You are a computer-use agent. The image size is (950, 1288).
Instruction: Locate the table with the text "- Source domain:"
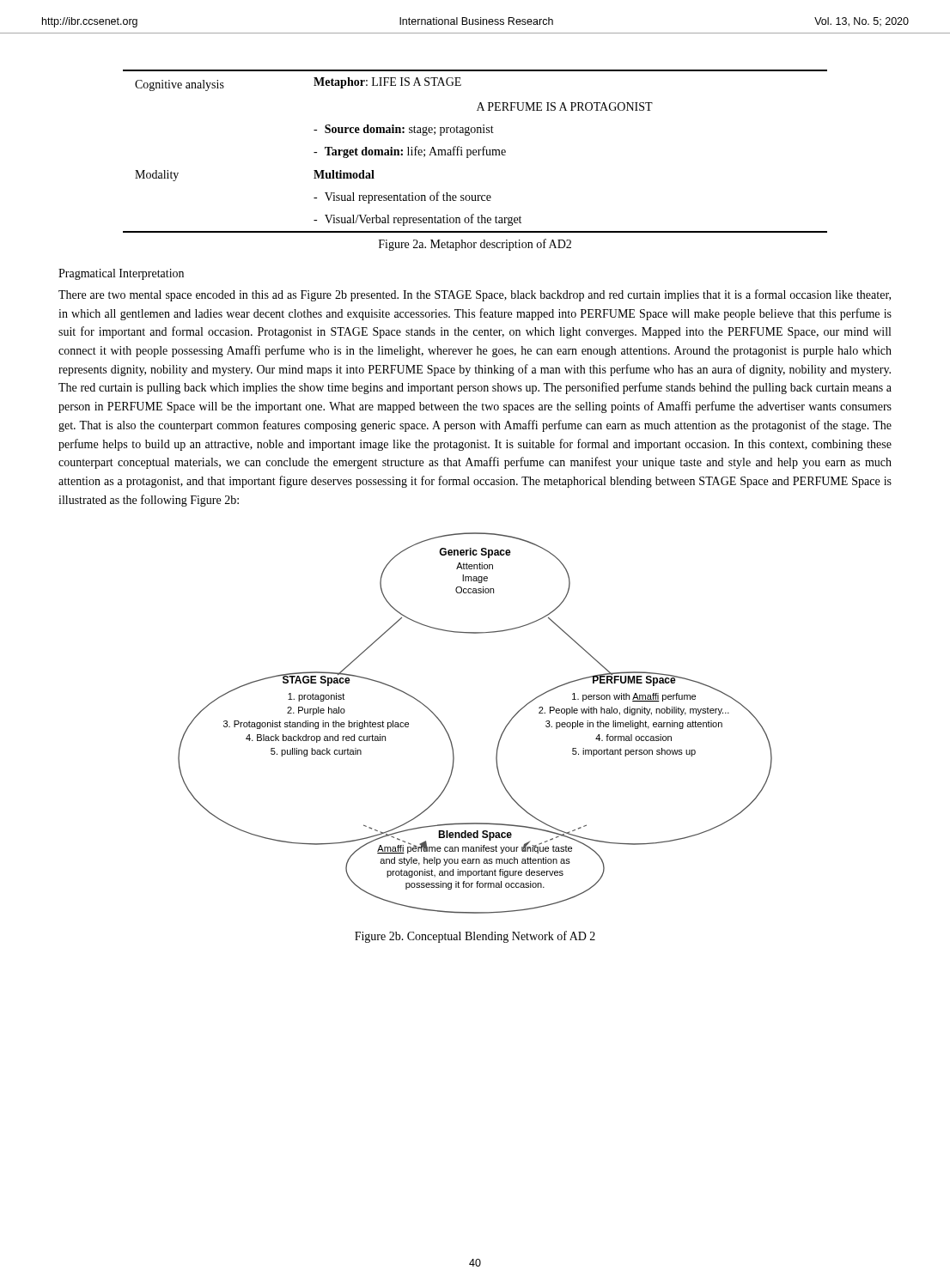tap(475, 151)
